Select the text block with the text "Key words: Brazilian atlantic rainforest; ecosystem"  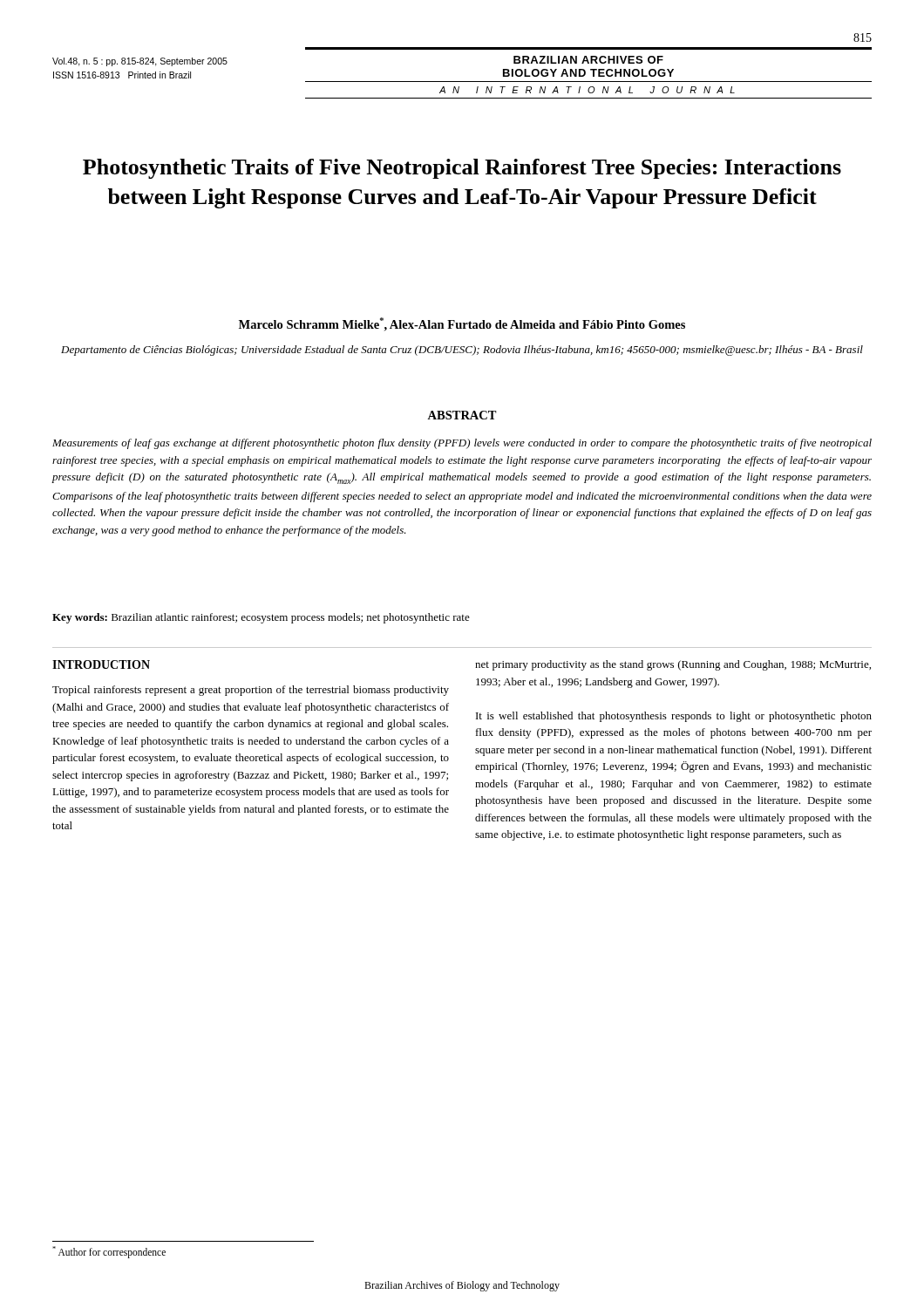(261, 617)
